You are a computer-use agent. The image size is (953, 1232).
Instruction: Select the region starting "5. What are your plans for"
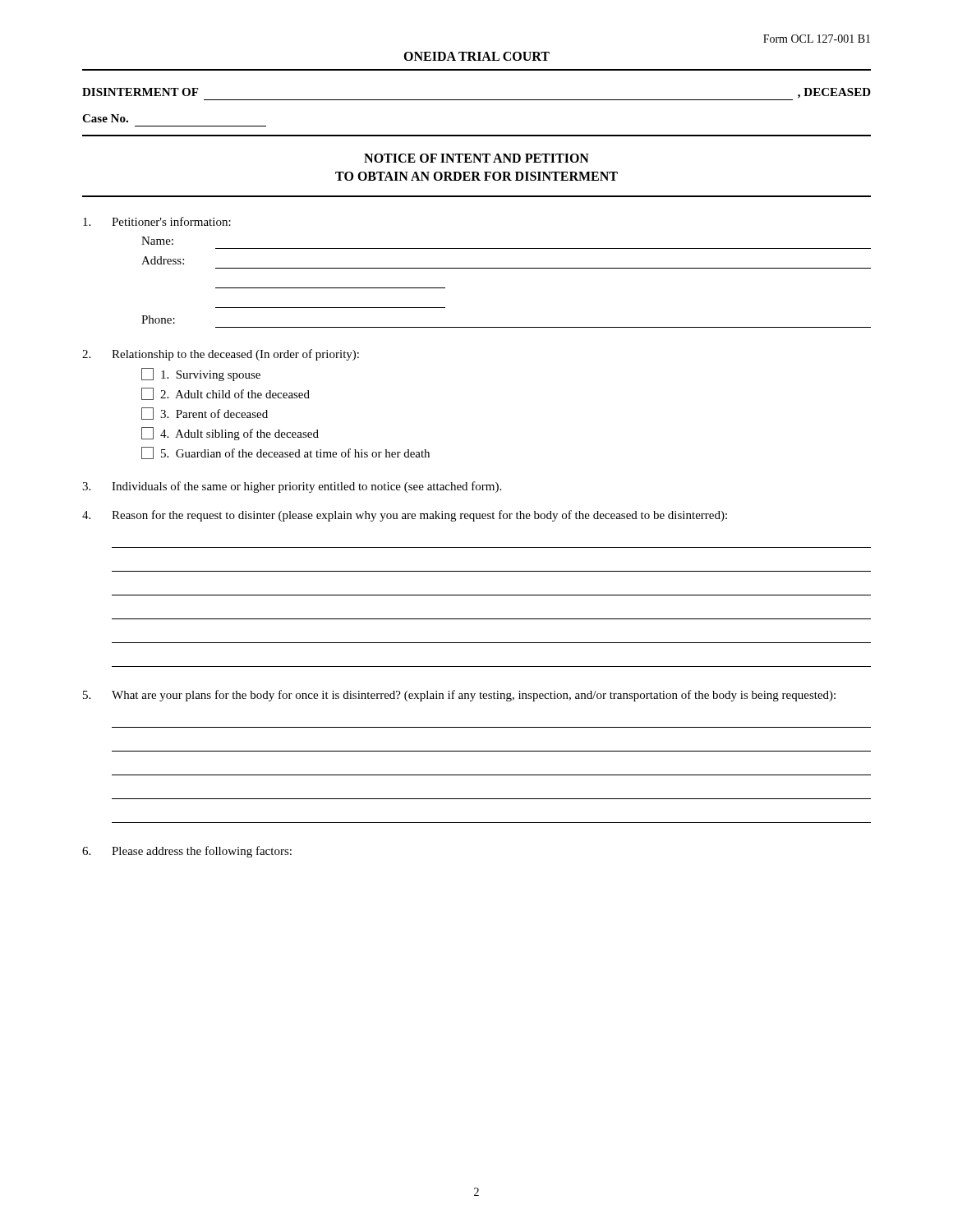coord(476,759)
